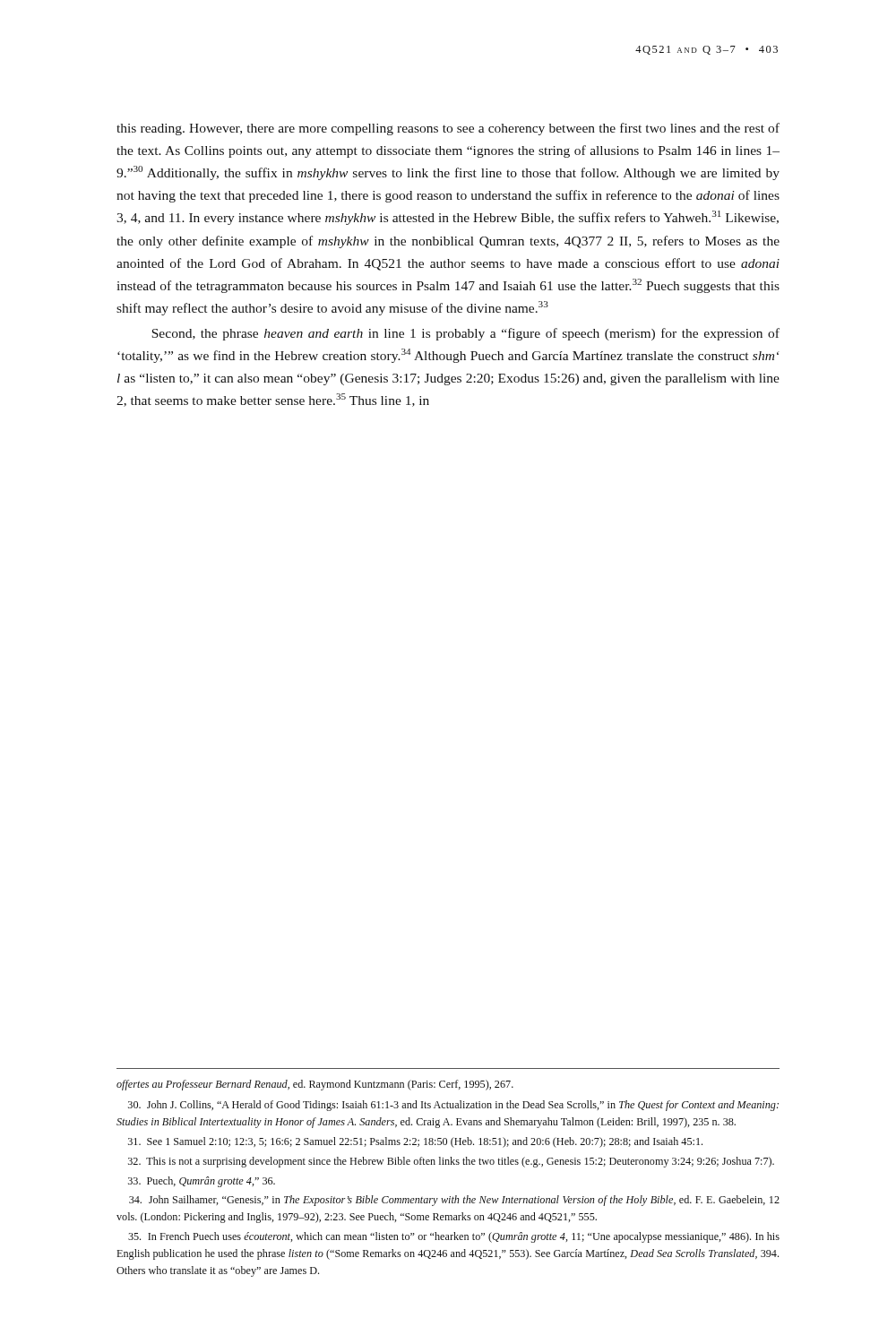Find the footnote that says "In French Puech uses"
Viewport: 896px width, 1344px height.
(448, 1254)
